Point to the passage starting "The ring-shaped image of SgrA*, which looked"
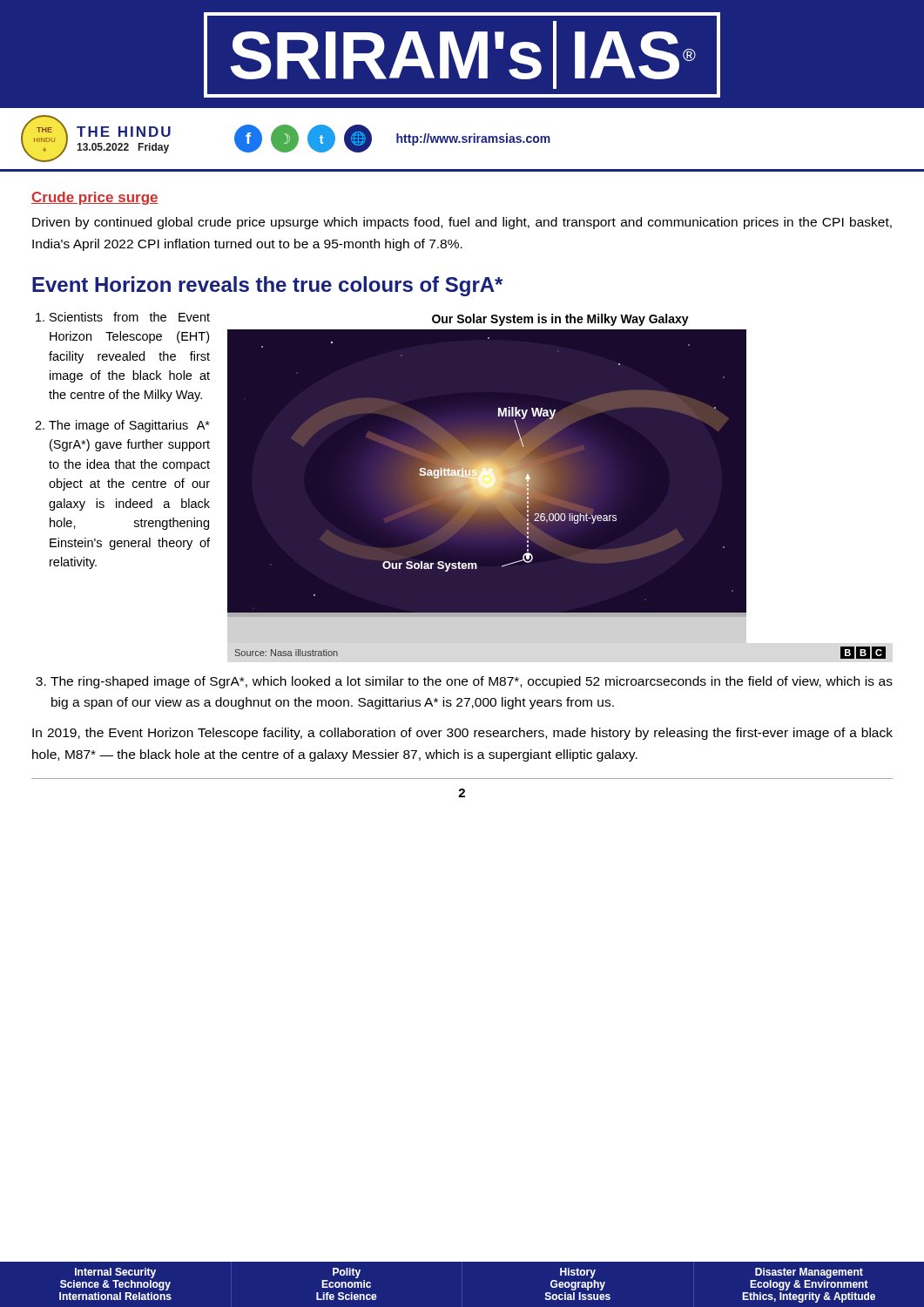 point(462,692)
